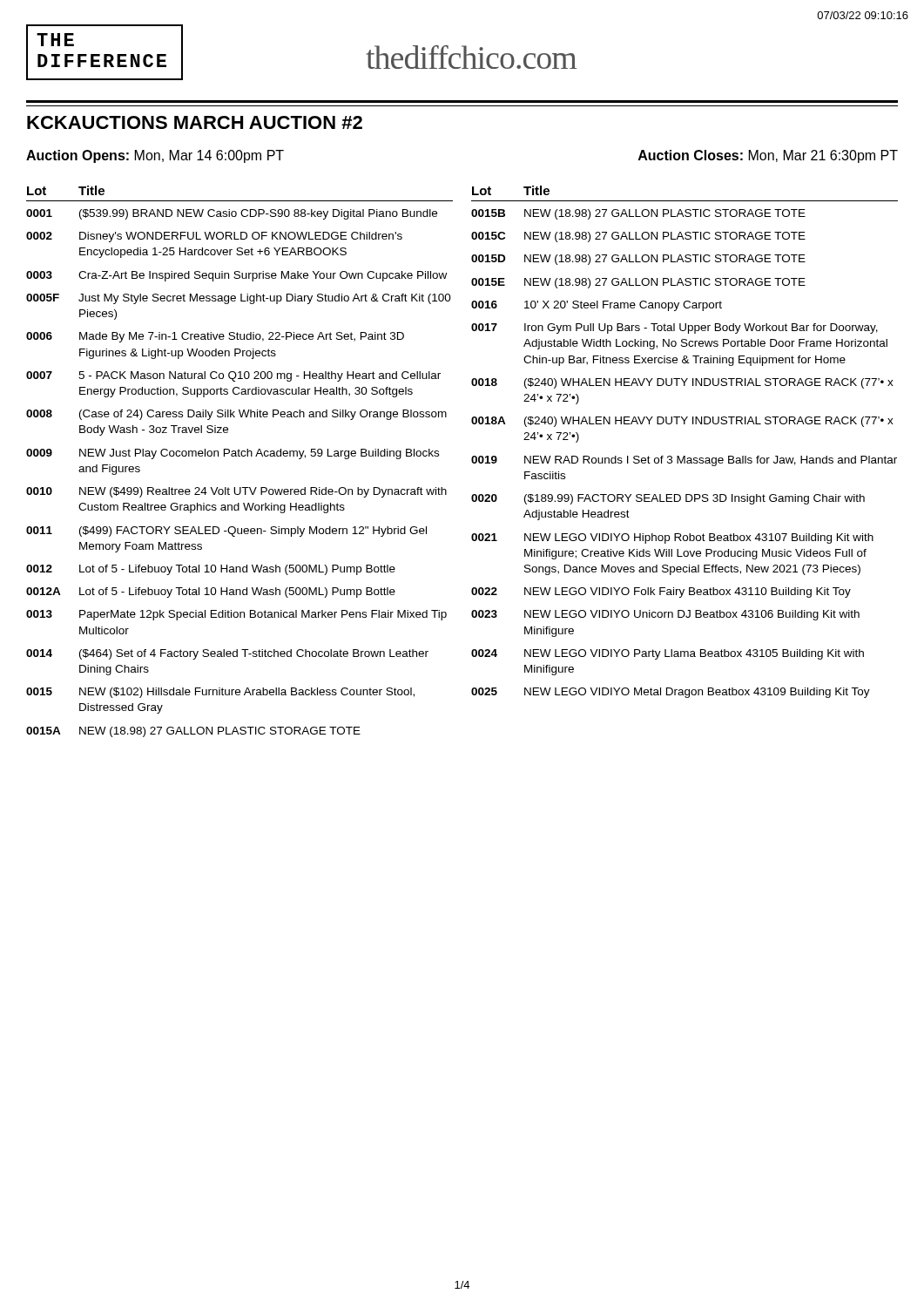Click on the table containing "Lot Title 0001 ($539.99)"

(240, 461)
